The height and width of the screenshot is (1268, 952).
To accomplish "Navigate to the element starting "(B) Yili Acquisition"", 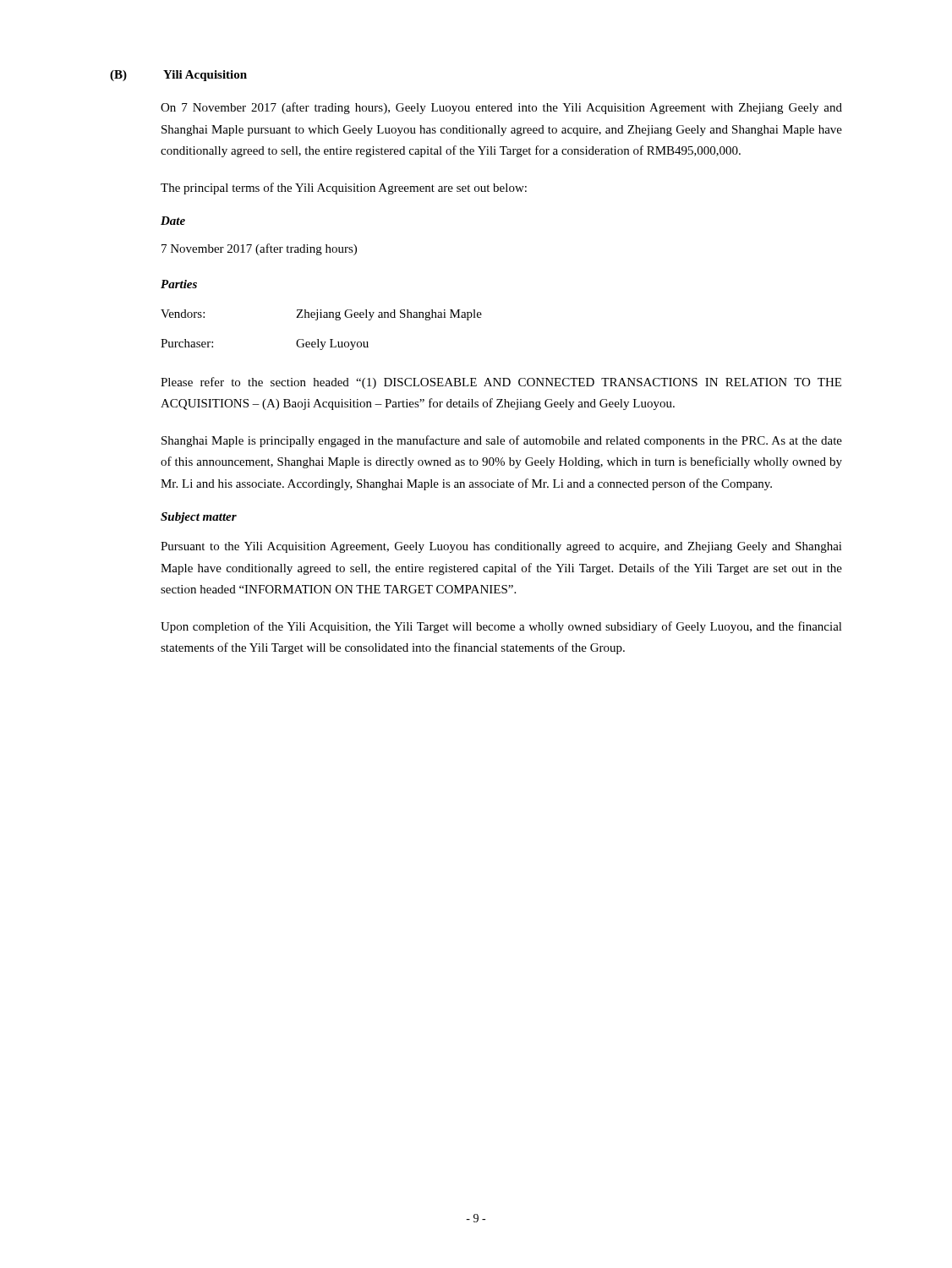I will [178, 75].
